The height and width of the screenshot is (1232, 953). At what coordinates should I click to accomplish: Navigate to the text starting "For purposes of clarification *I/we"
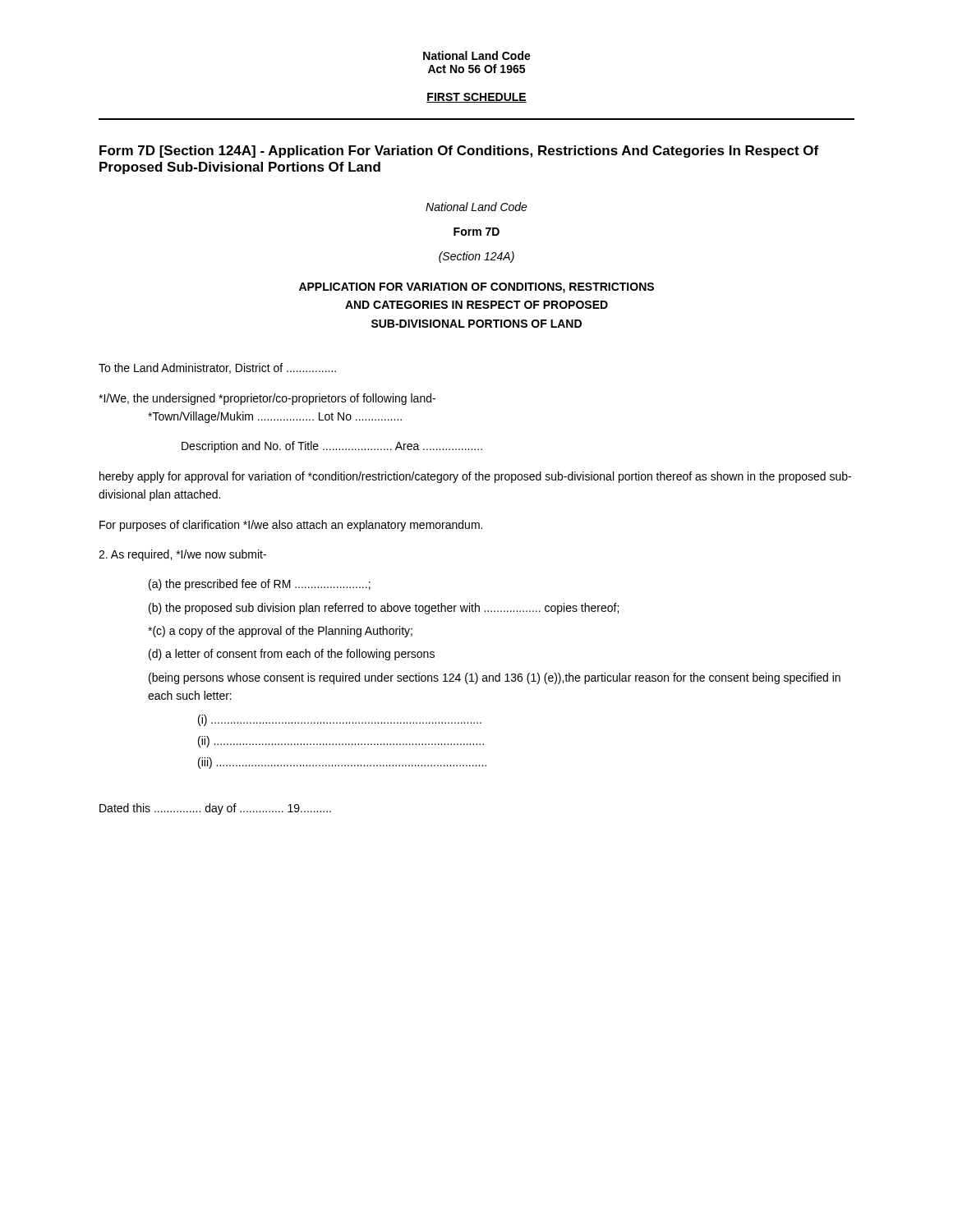[x=291, y=524]
